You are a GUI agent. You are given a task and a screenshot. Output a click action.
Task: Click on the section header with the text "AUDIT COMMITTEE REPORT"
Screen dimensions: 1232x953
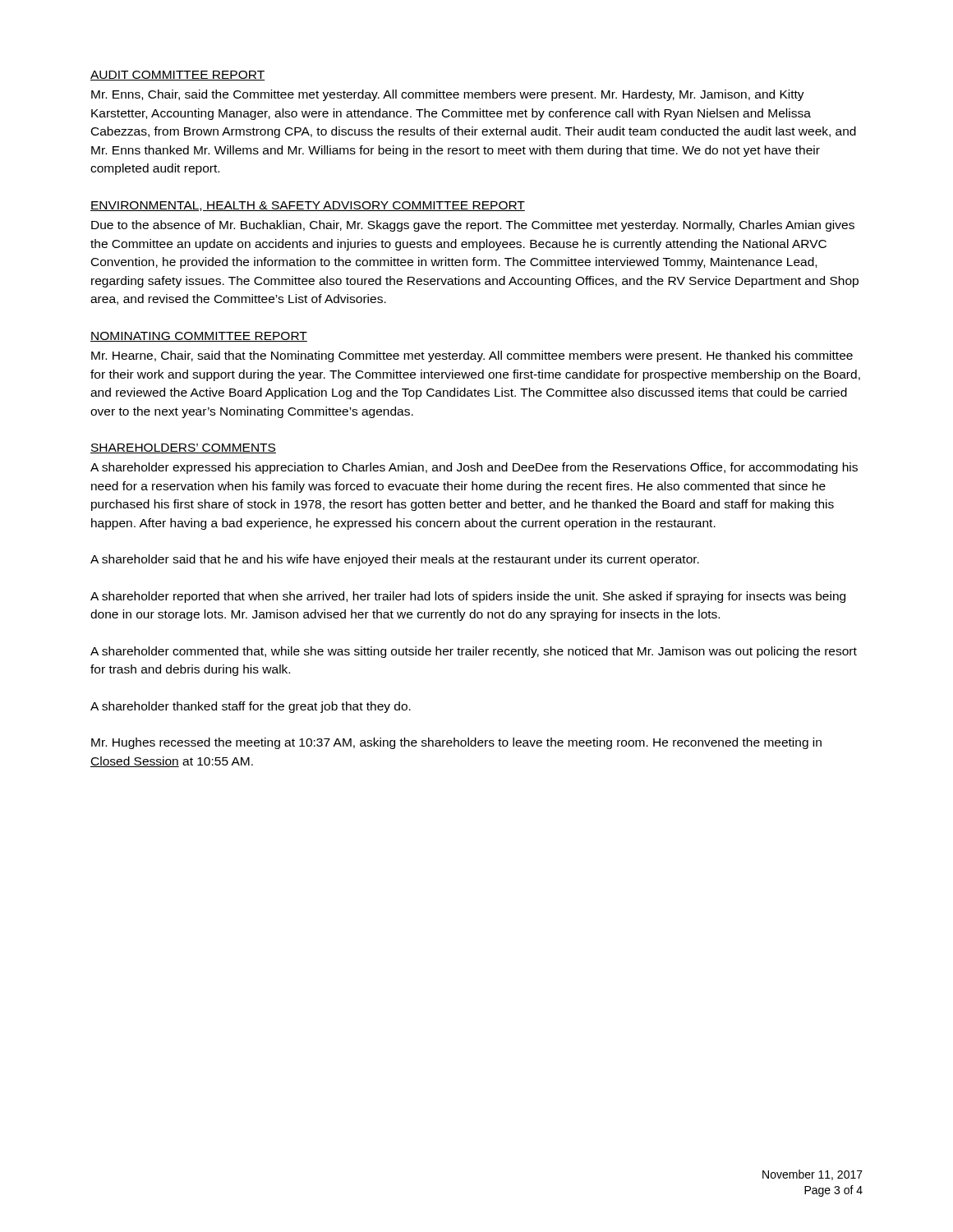[x=177, y=74]
